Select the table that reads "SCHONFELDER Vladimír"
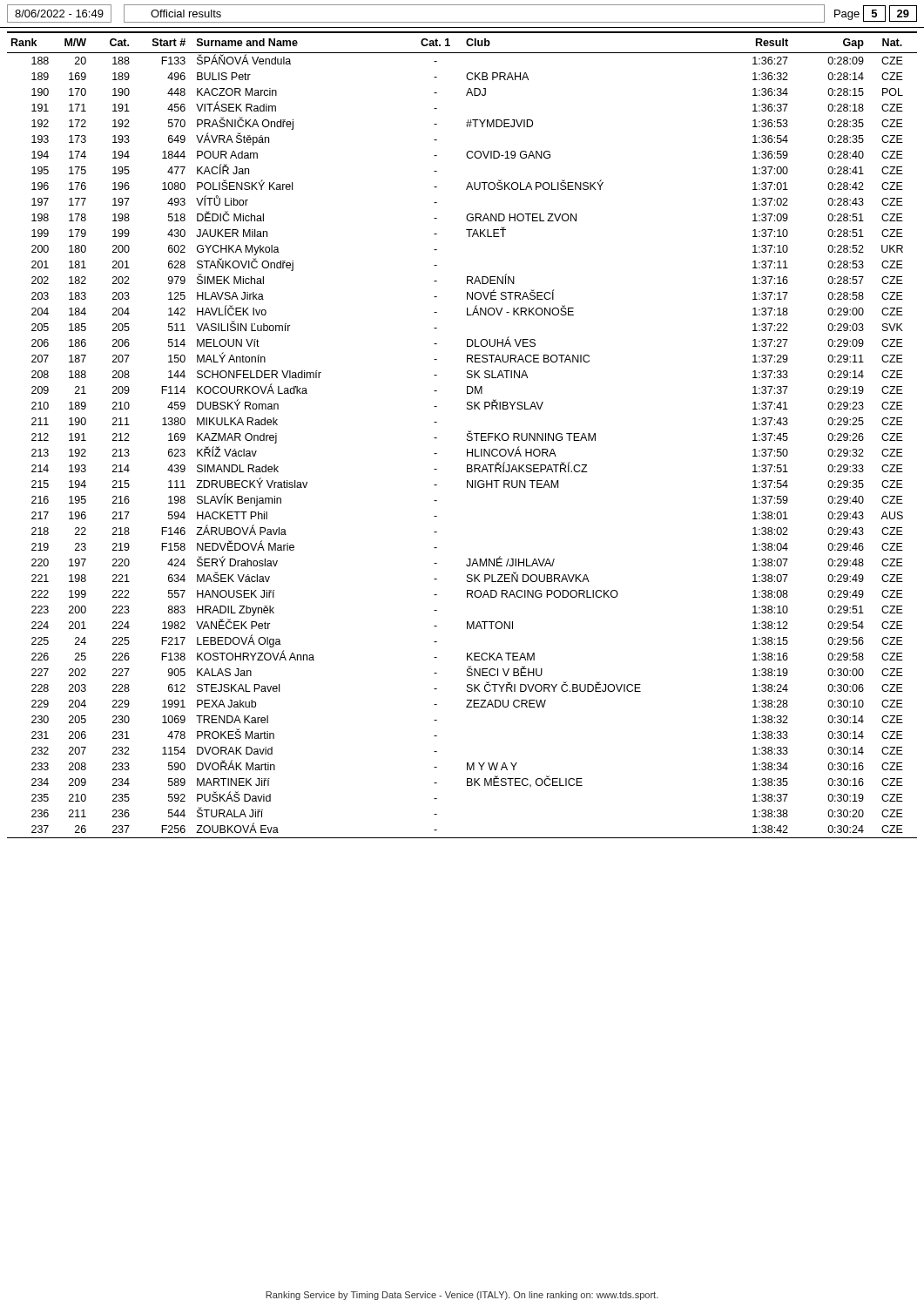This screenshot has width=924, height=1307. click(462, 435)
